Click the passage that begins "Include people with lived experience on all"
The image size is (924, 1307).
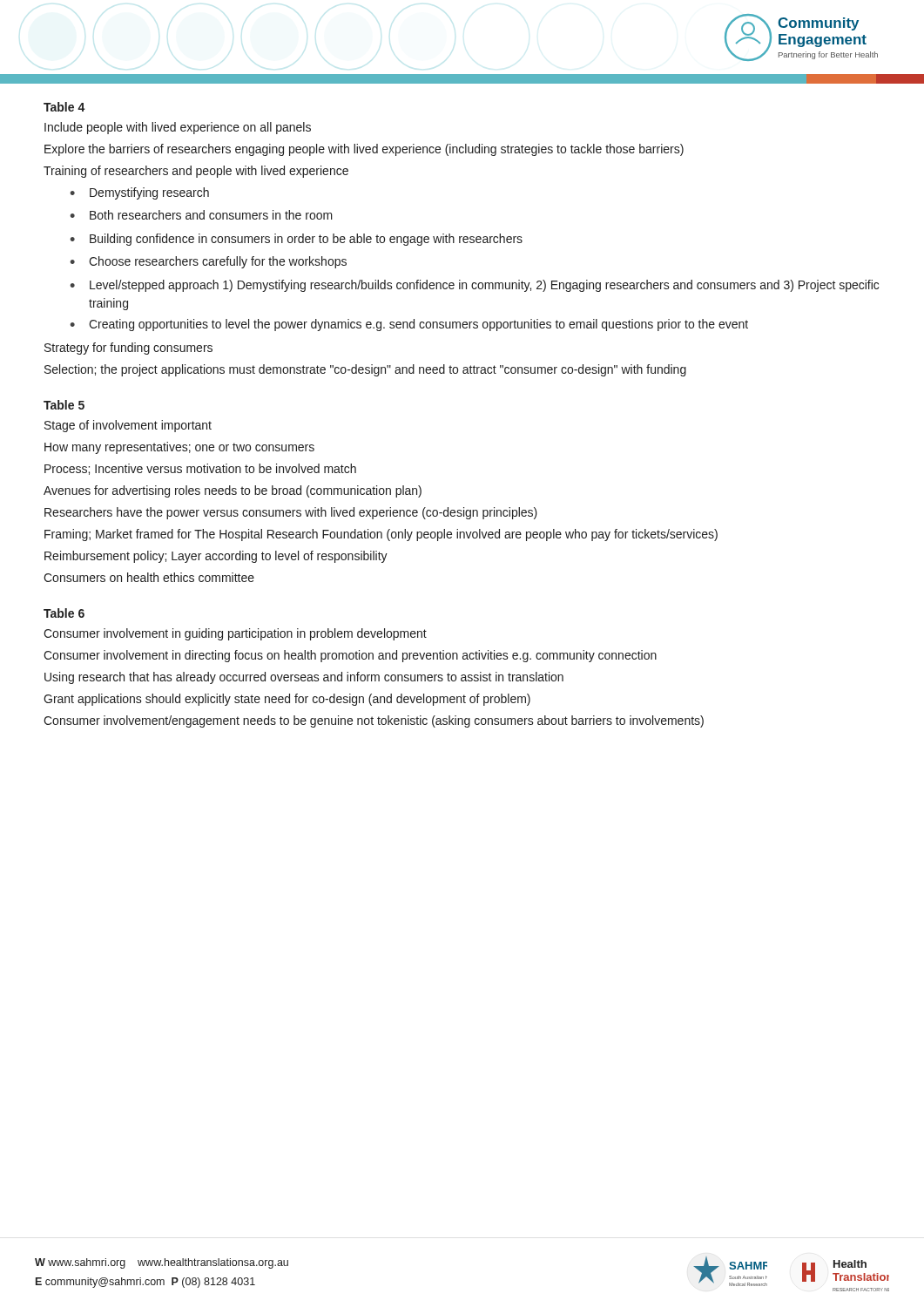177,127
